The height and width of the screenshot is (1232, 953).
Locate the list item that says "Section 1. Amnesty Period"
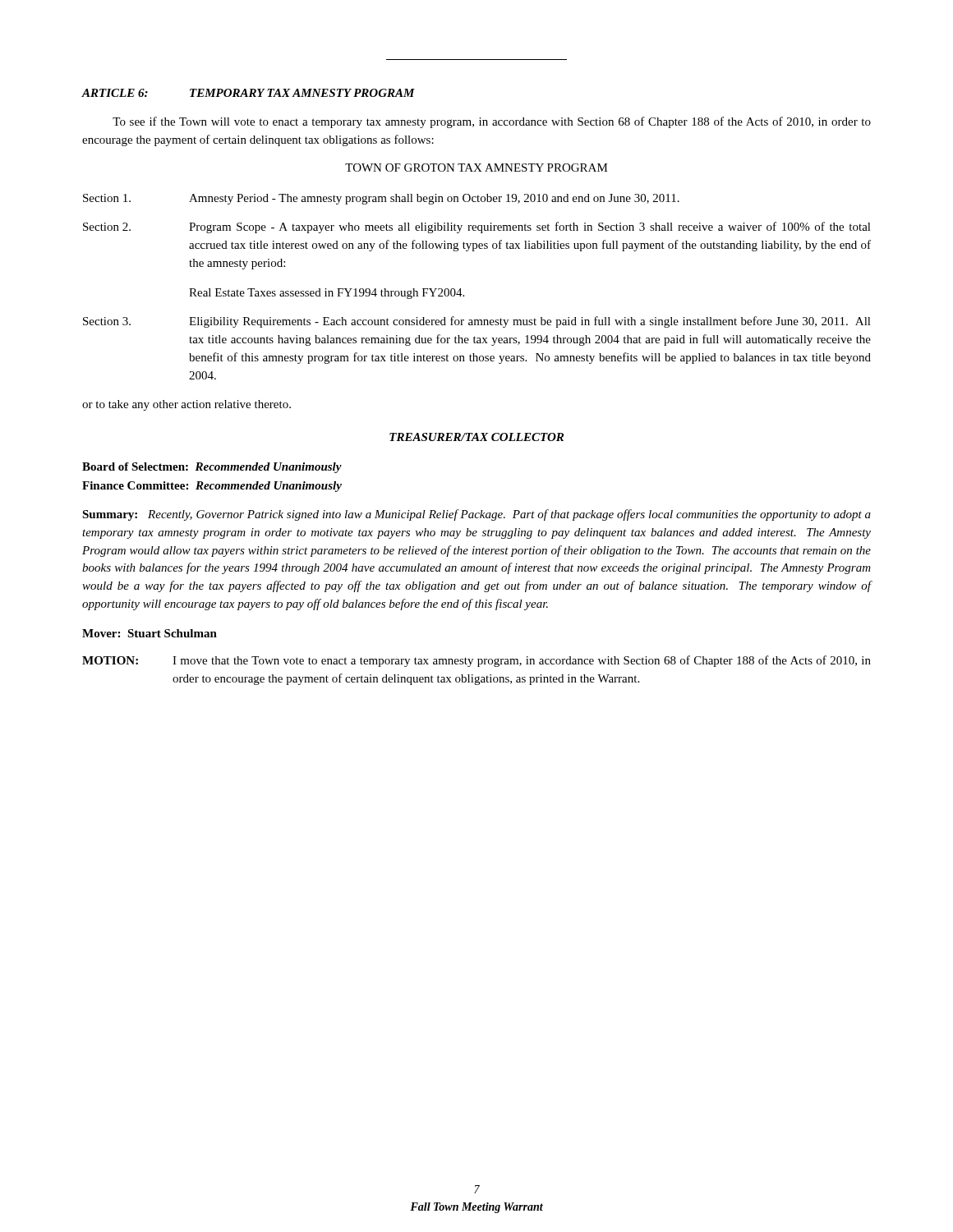476,198
